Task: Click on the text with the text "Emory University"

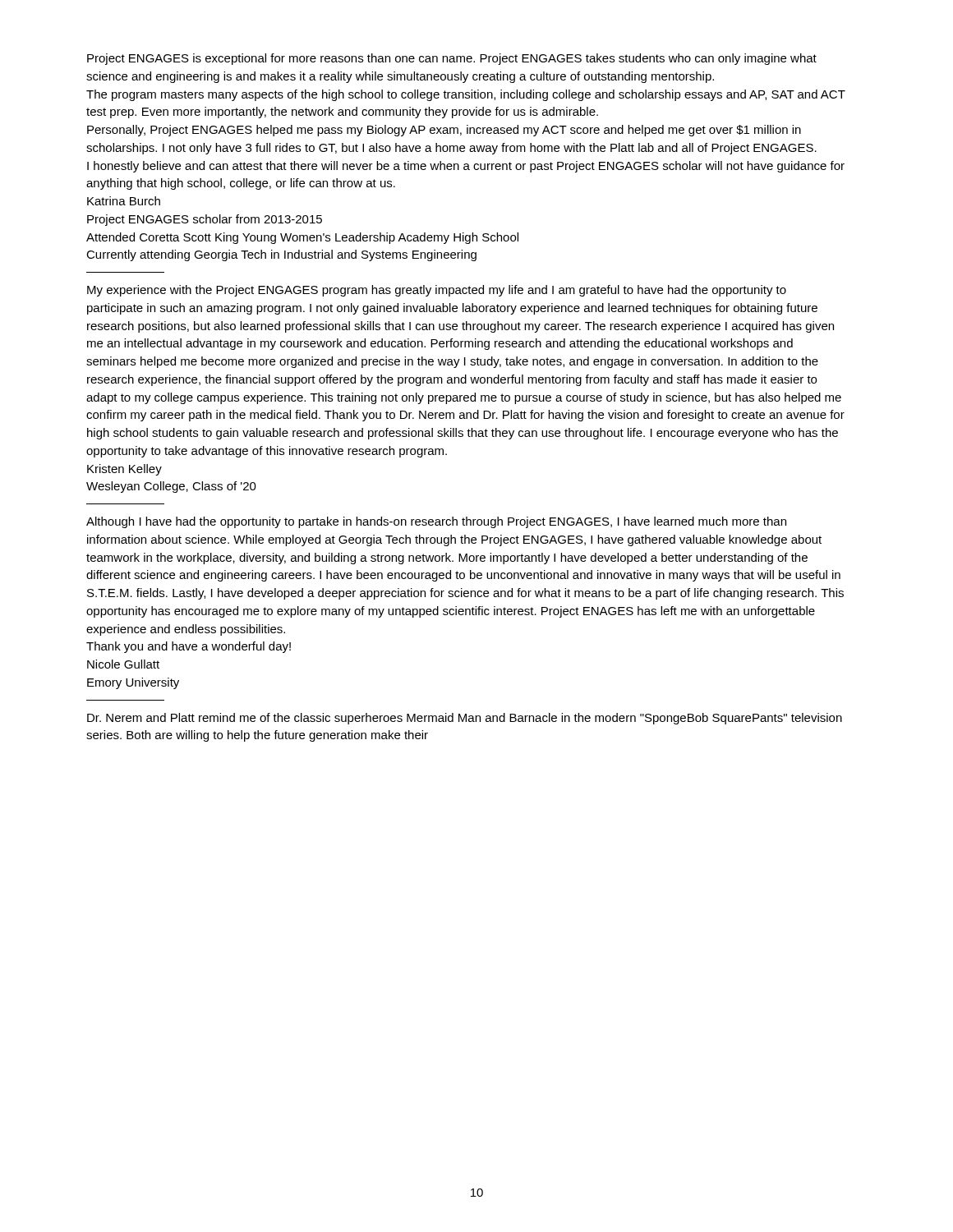Action: 133,682
